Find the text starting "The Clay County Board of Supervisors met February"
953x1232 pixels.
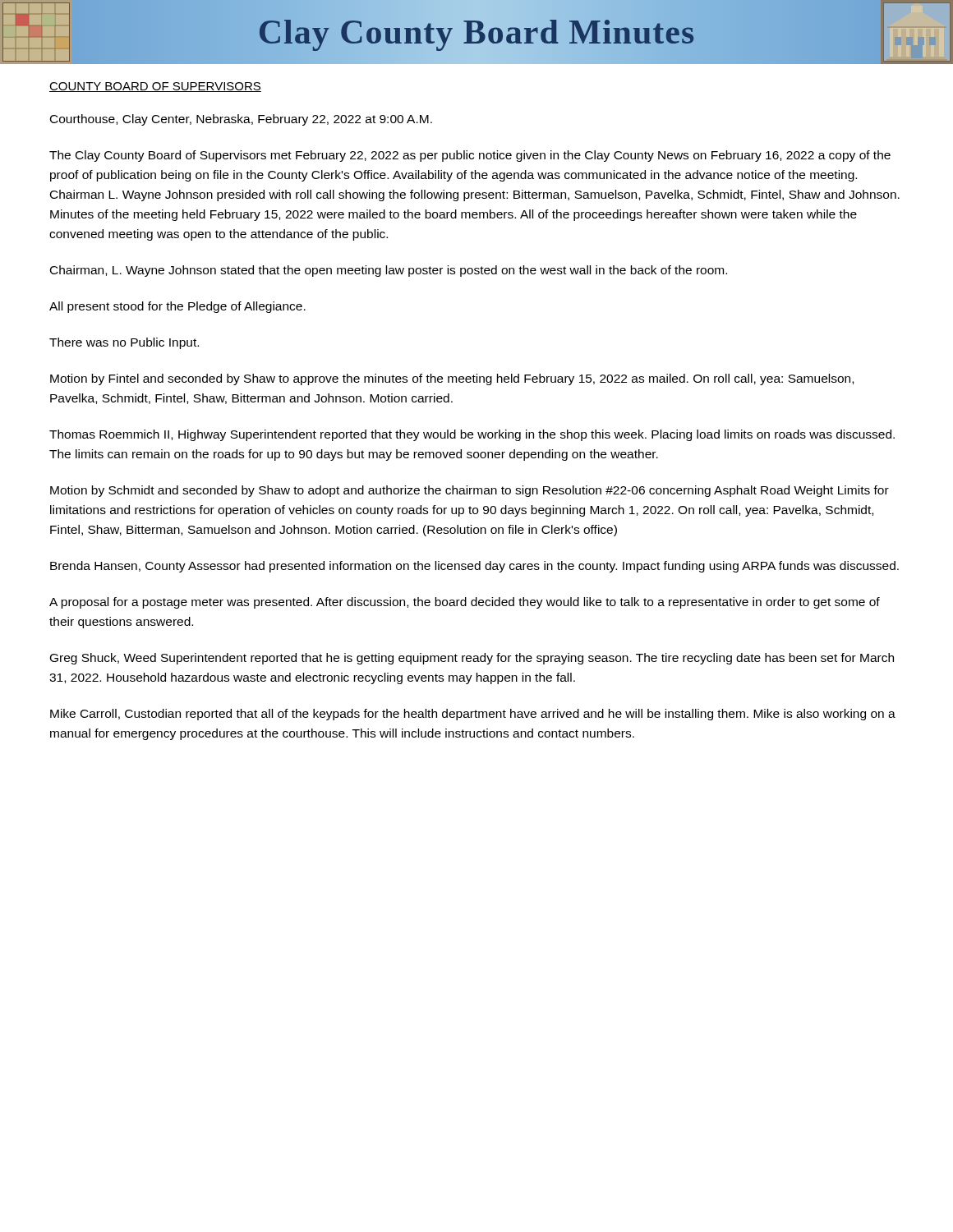(475, 194)
